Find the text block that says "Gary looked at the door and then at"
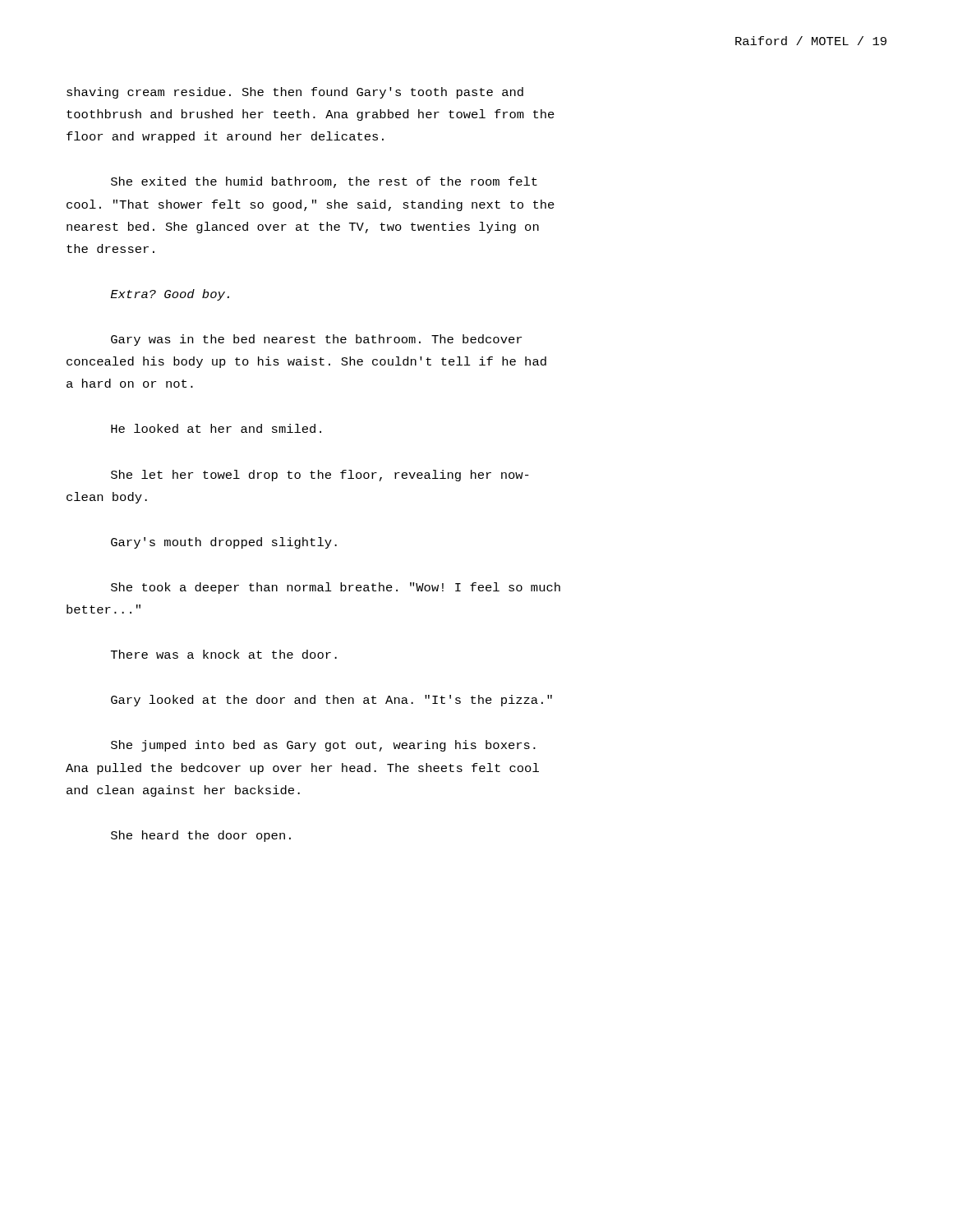This screenshot has width=953, height=1232. point(476,701)
